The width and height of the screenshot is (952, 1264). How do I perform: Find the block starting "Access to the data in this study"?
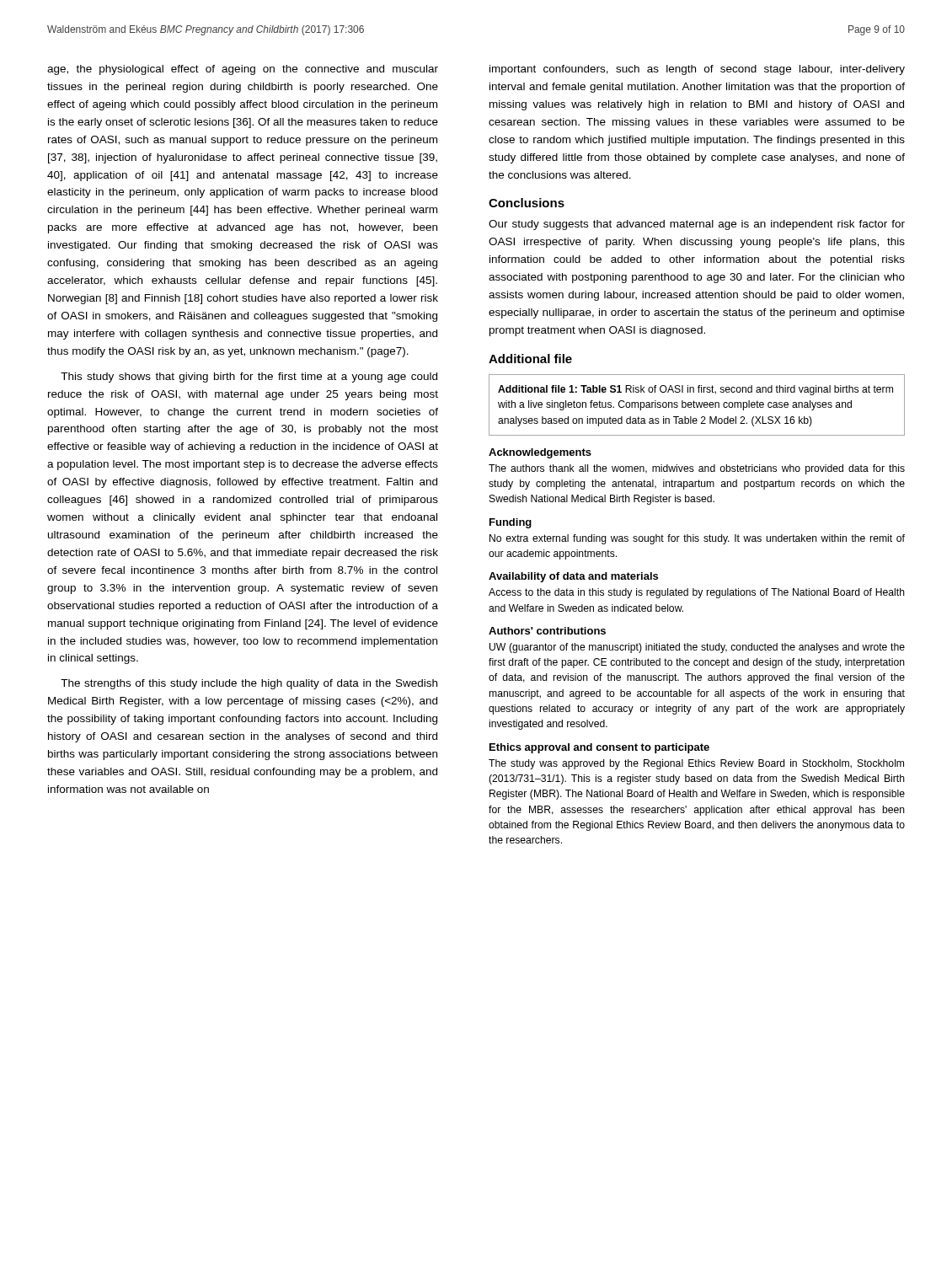click(697, 600)
